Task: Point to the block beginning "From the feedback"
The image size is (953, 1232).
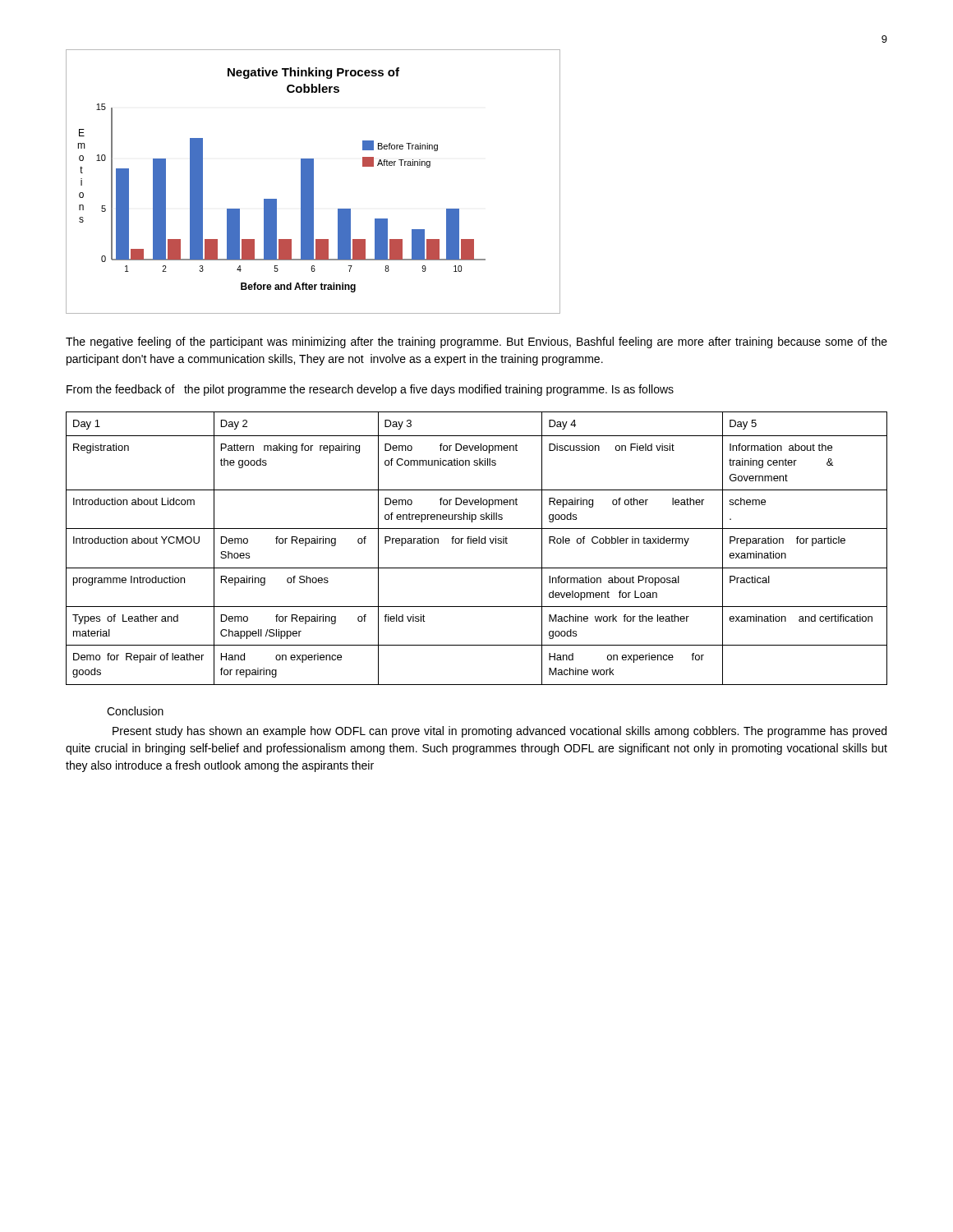Action: pyautogui.click(x=370, y=389)
